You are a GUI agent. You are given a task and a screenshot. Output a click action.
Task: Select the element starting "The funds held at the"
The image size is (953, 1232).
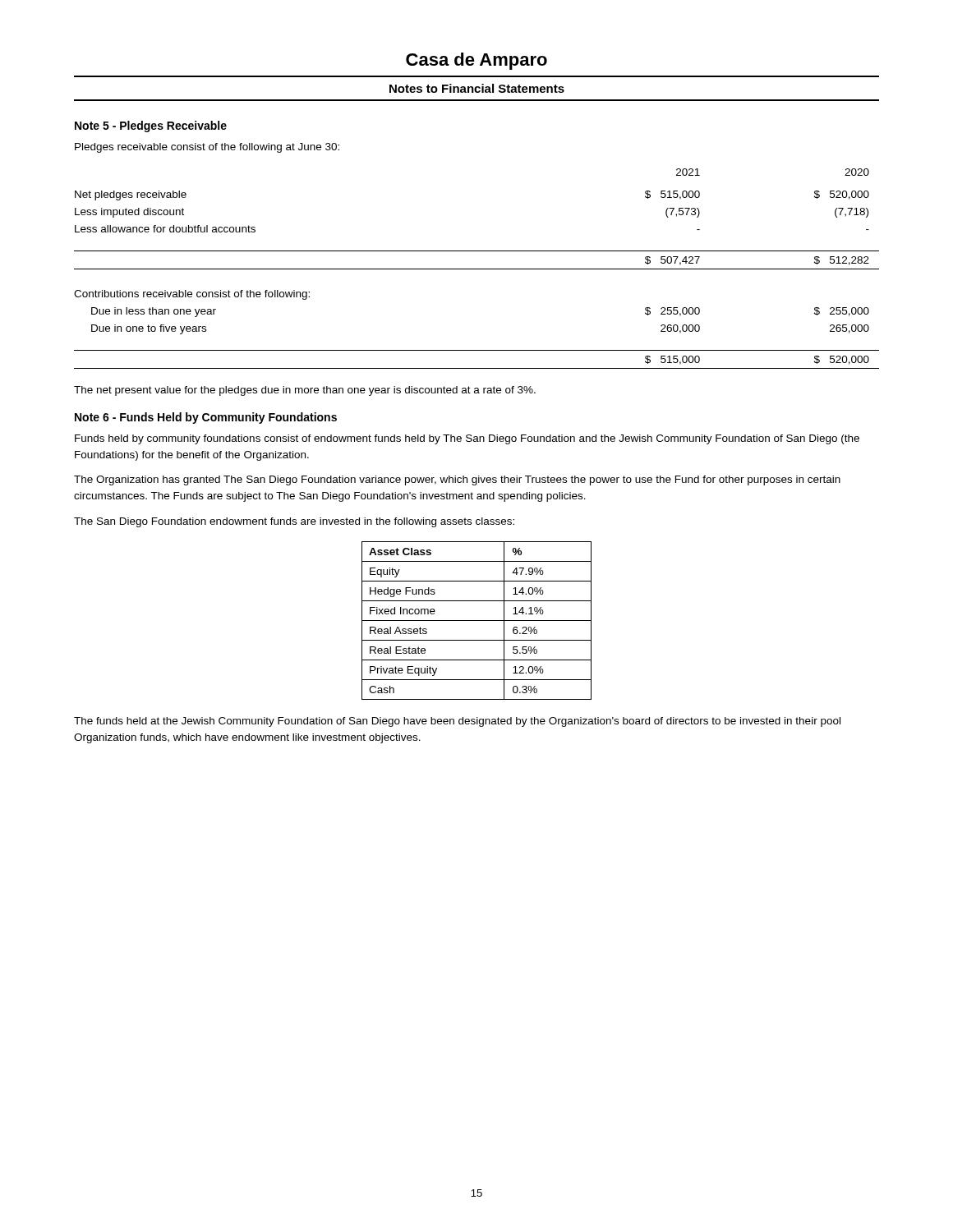(x=458, y=729)
